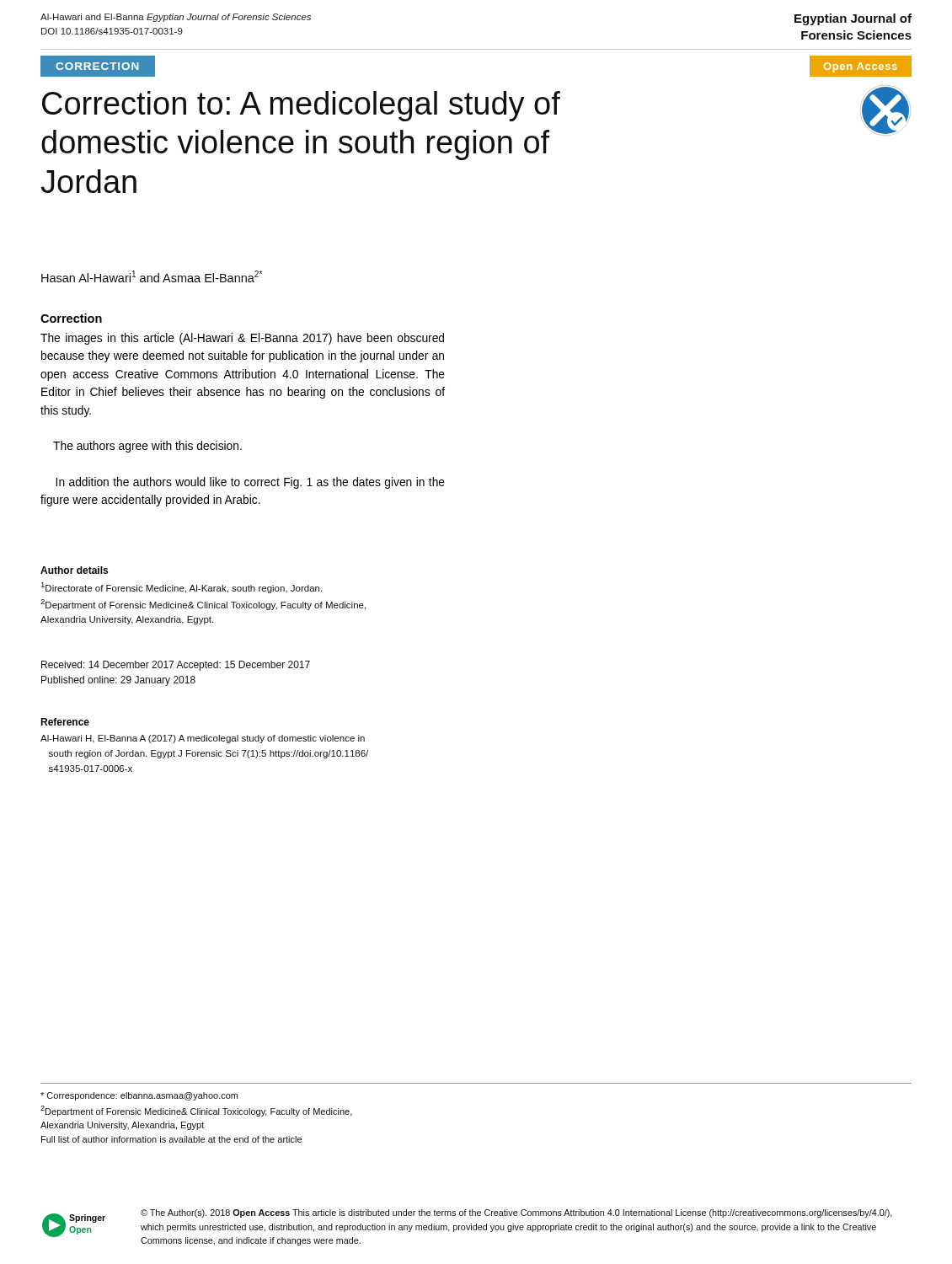Image resolution: width=952 pixels, height=1264 pixels.
Task: Click on the text block starting "Open Access"
Action: 861,66
